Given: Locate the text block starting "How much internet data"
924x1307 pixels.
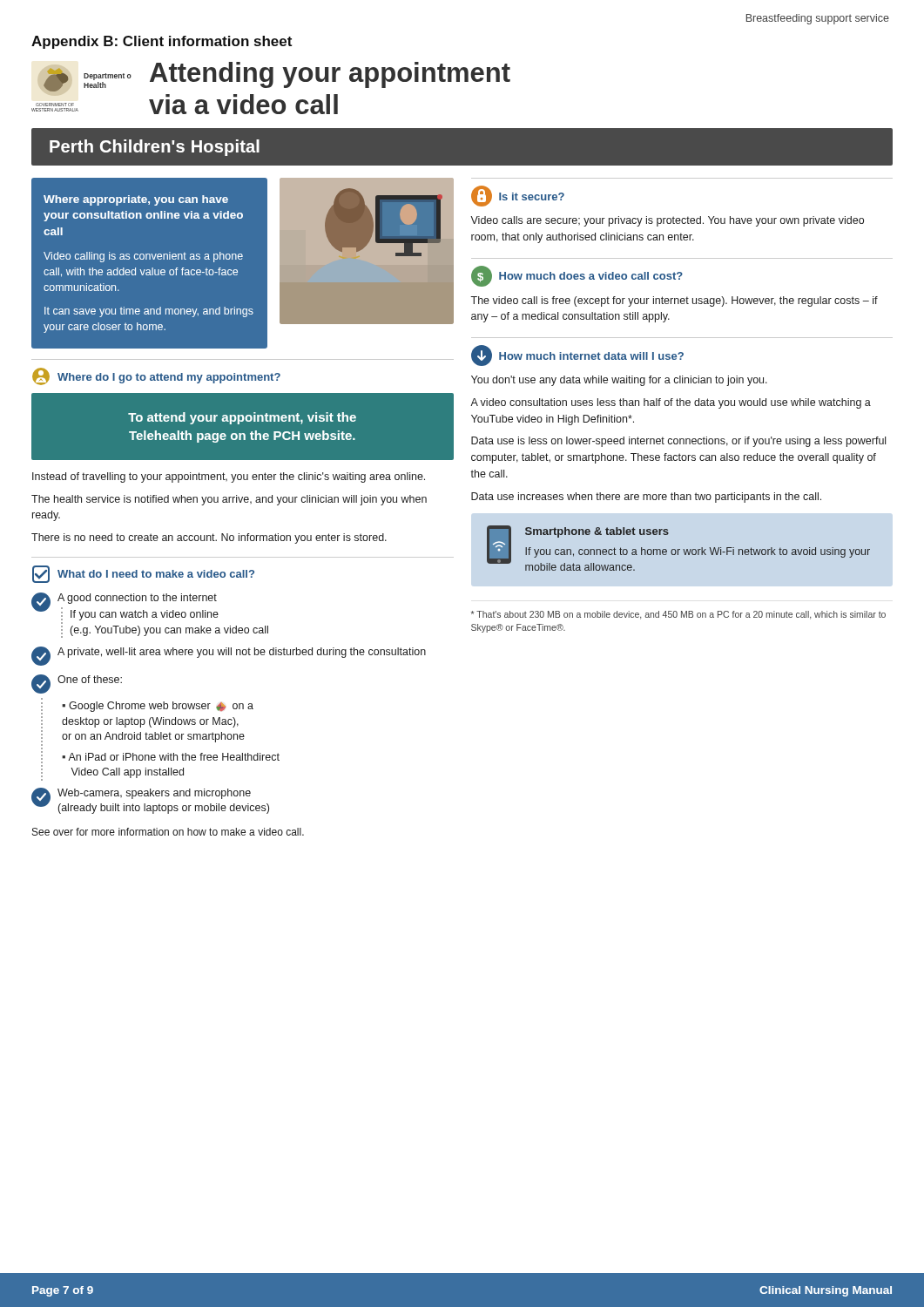Looking at the screenshot, I should pyautogui.click(x=577, y=356).
